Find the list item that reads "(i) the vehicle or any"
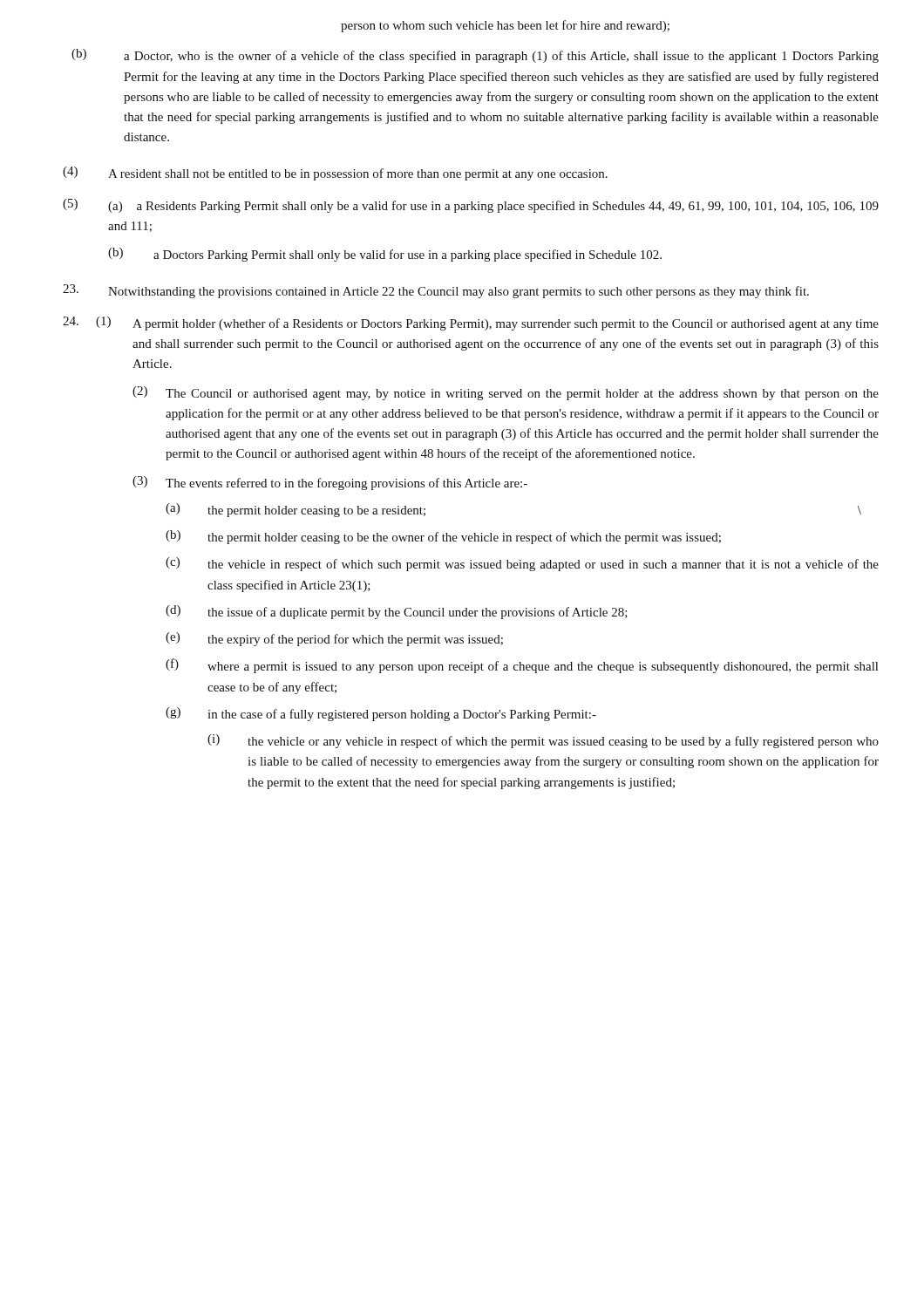The width and height of the screenshot is (924, 1308). (471, 762)
